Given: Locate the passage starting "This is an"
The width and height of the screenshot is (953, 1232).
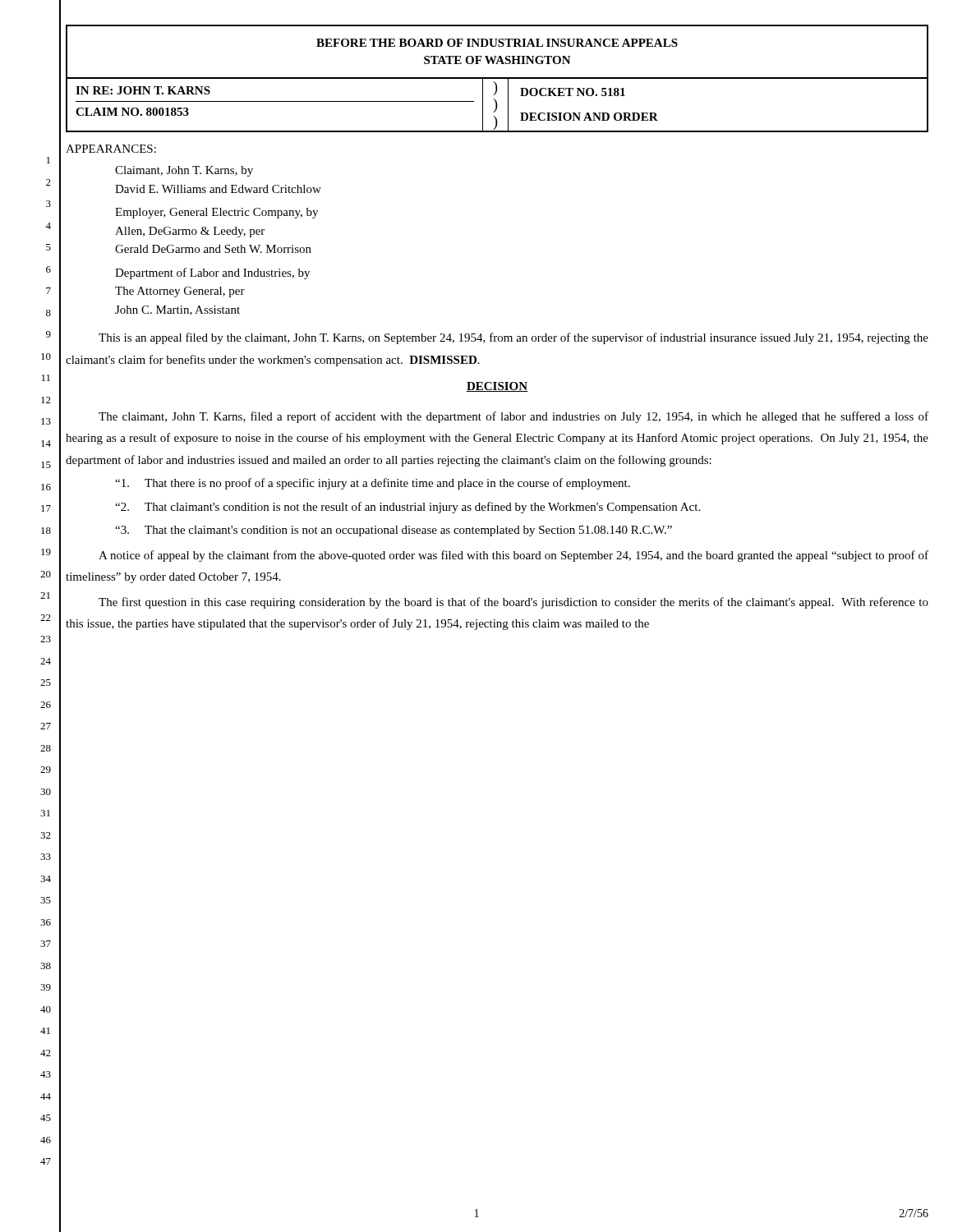Looking at the screenshot, I should (x=497, y=348).
